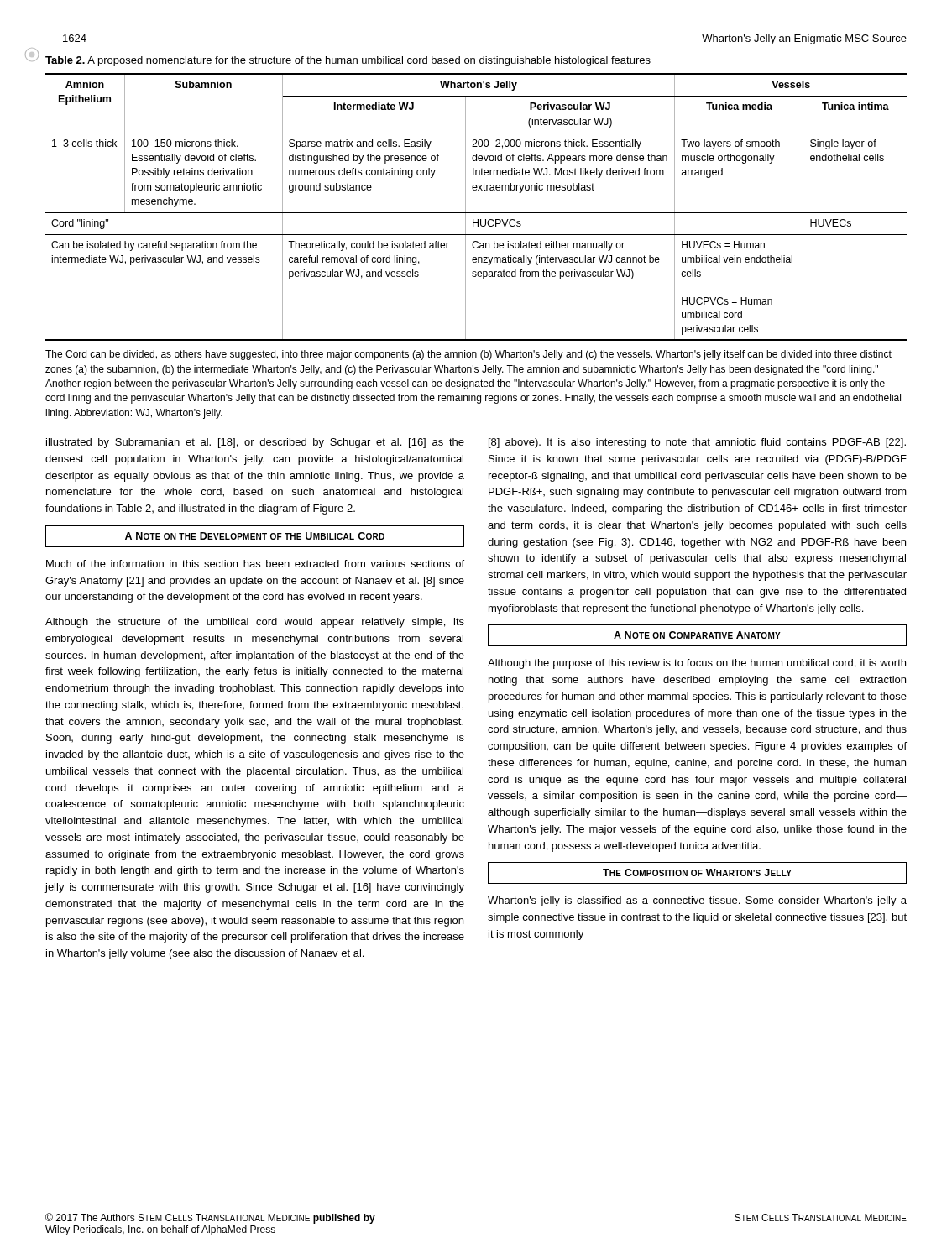This screenshot has width=952, height=1259.
Task: Where is the passage that starts "Although the purpose of"?
Action: click(x=697, y=755)
